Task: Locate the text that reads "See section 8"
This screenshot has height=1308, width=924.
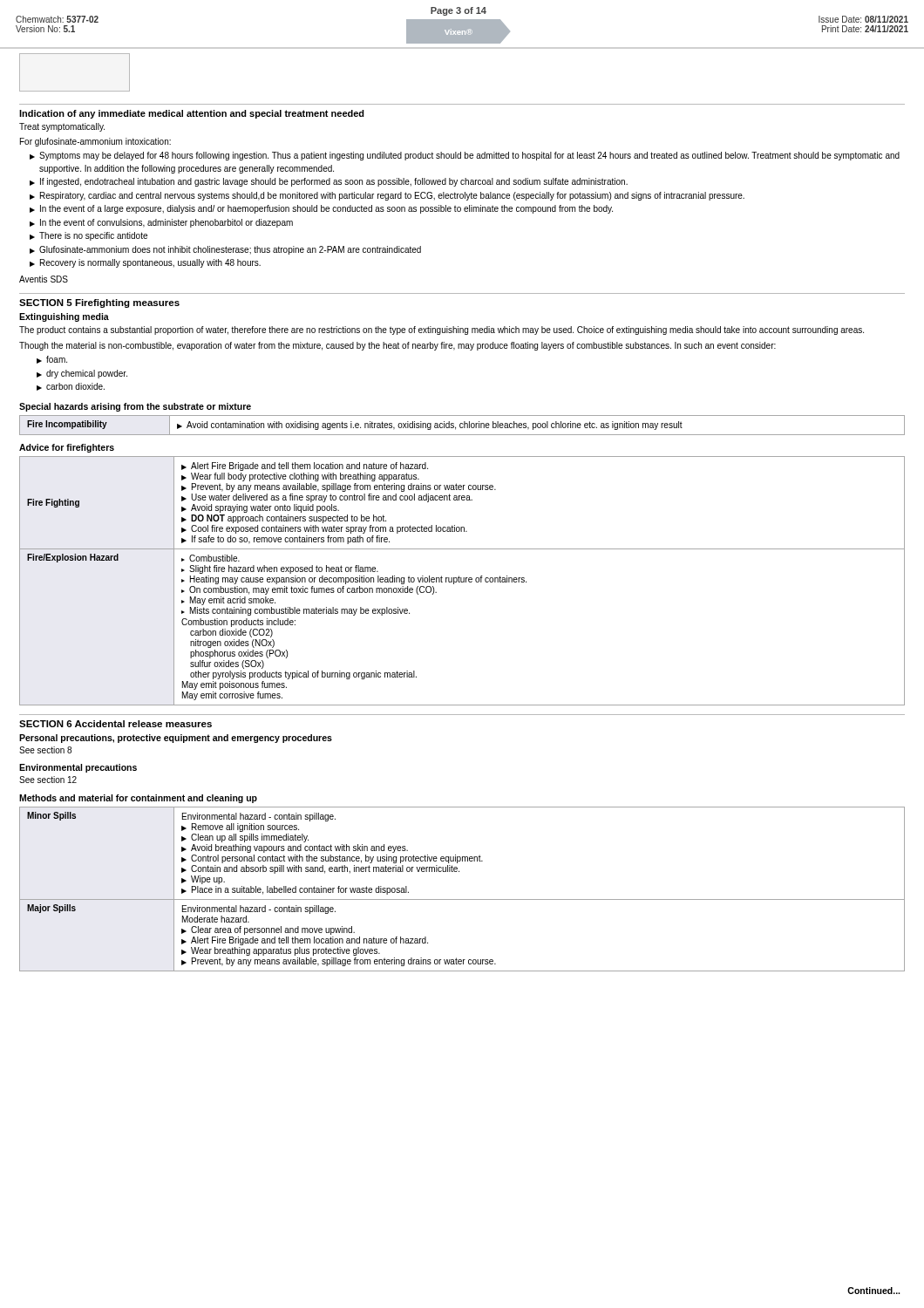Action: 46,750
